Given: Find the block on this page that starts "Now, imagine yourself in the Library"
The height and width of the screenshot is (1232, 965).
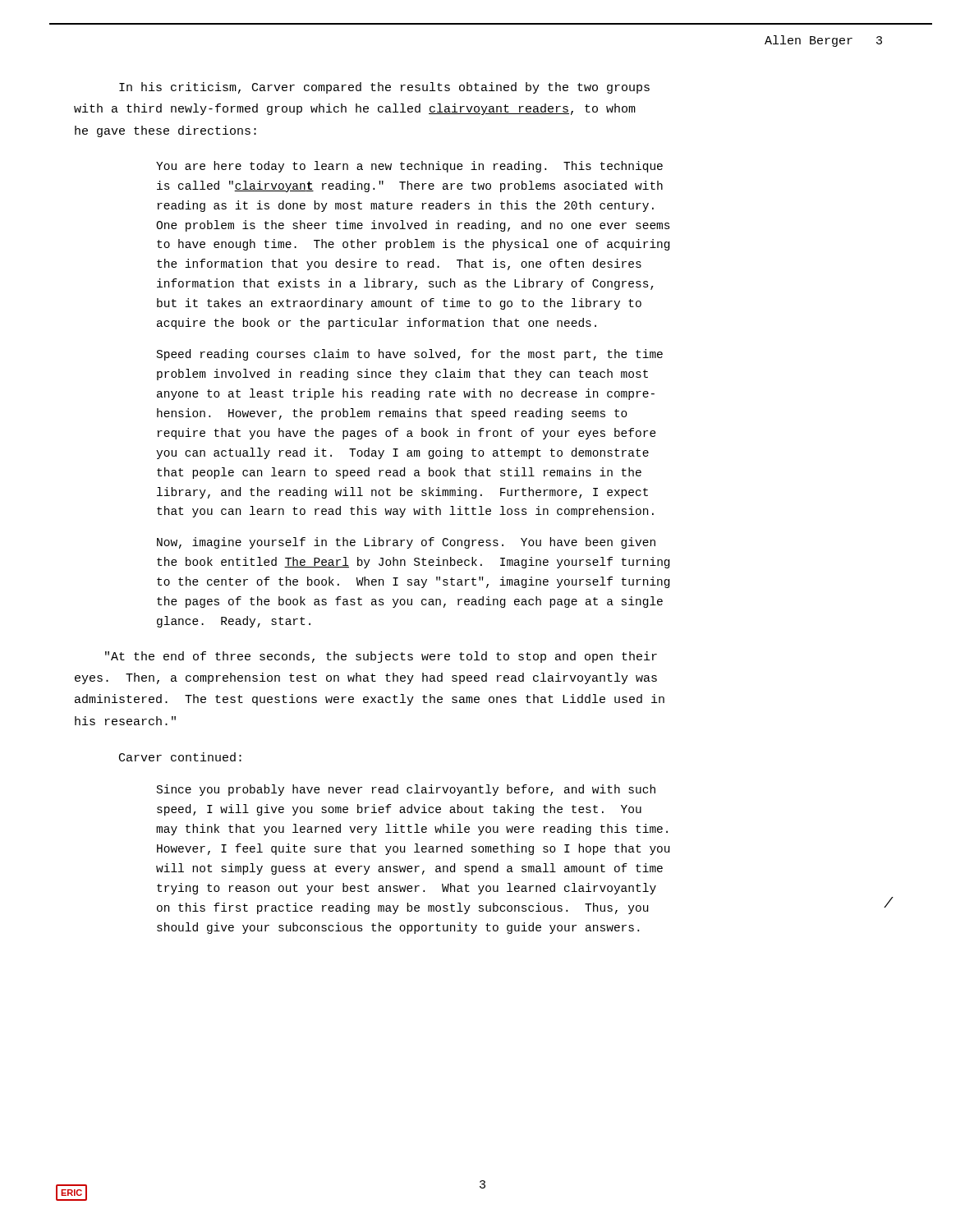Looking at the screenshot, I should tap(413, 582).
